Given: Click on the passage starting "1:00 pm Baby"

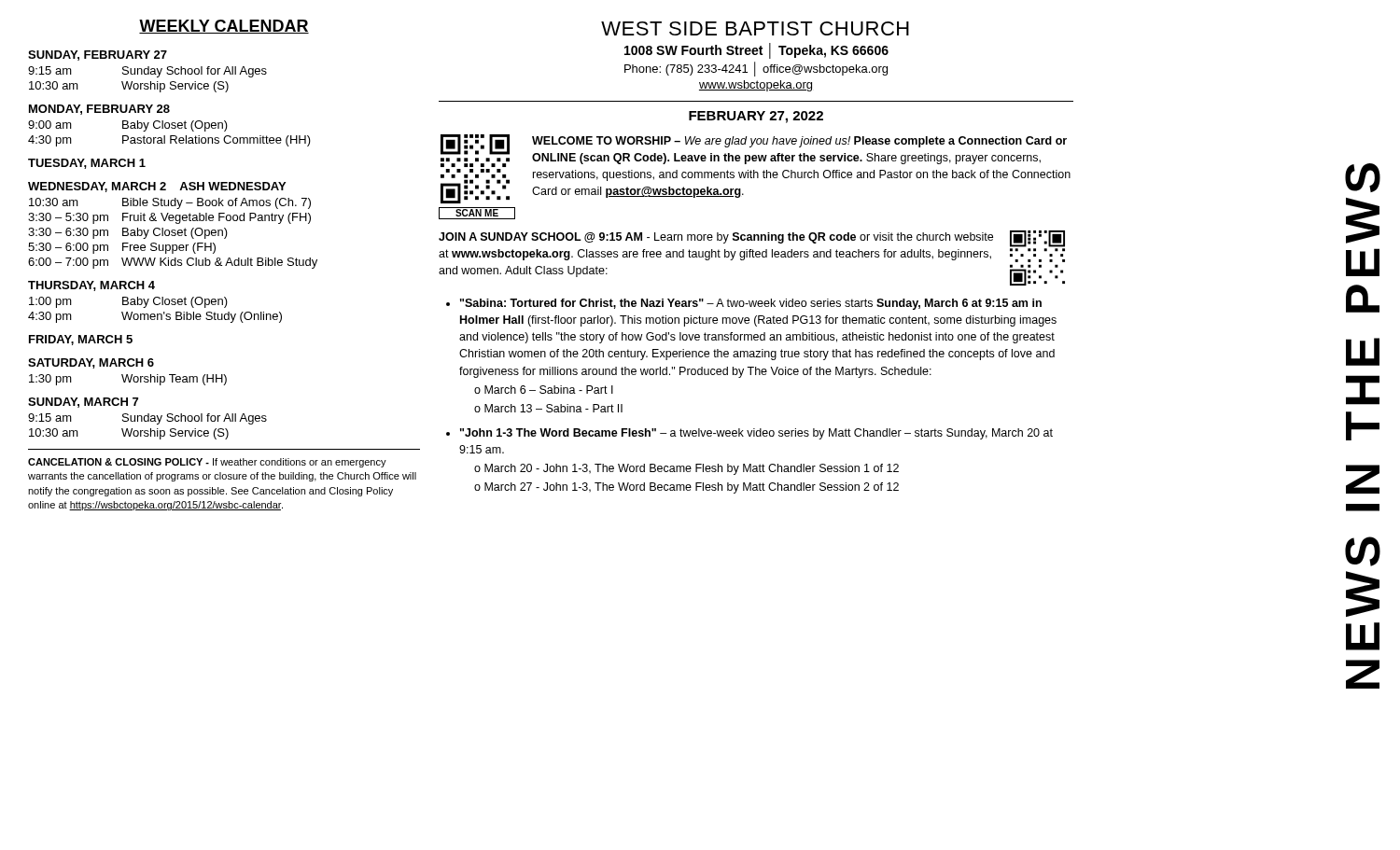Looking at the screenshot, I should [x=128, y=301].
